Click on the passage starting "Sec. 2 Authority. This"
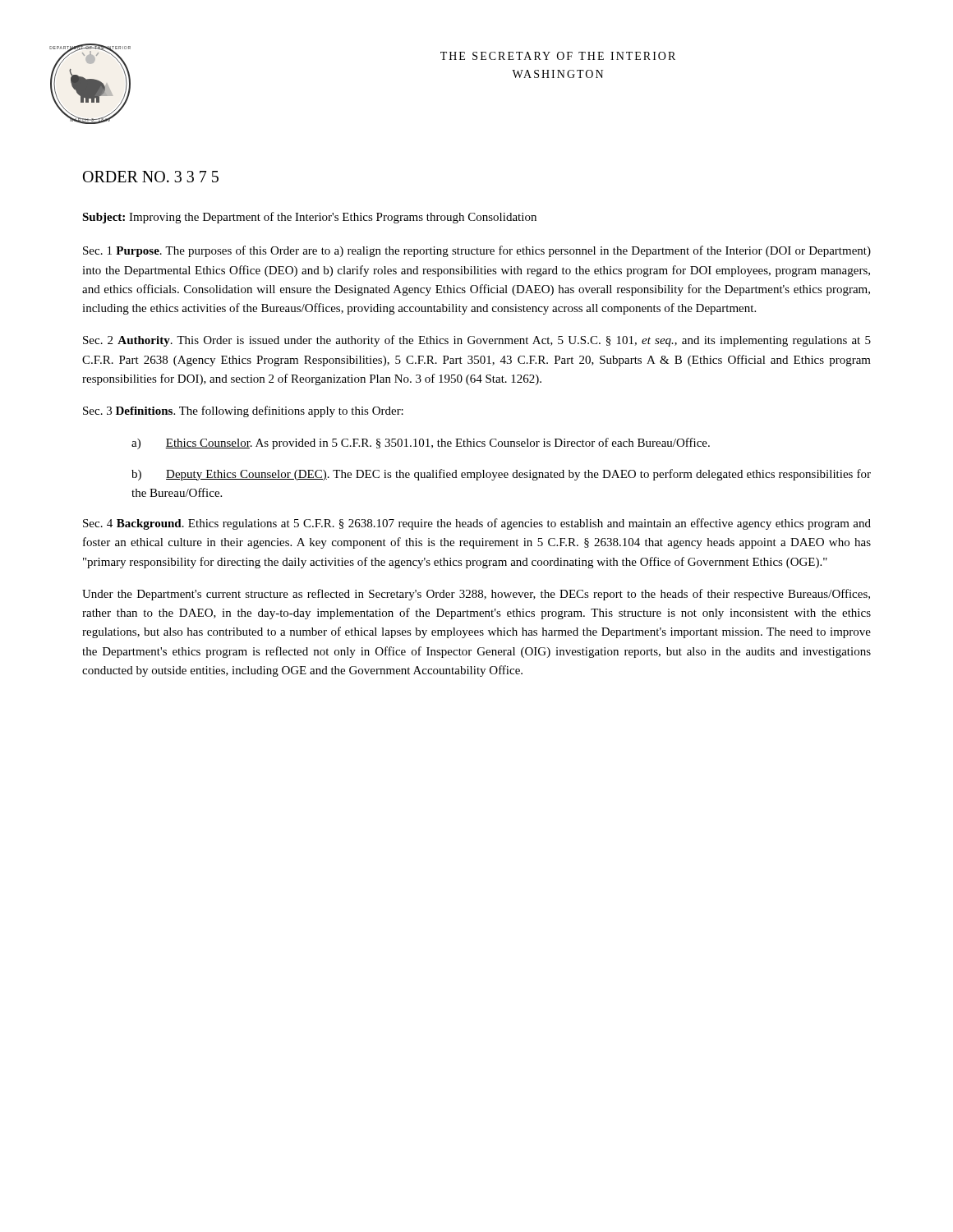The height and width of the screenshot is (1232, 953). point(476,359)
